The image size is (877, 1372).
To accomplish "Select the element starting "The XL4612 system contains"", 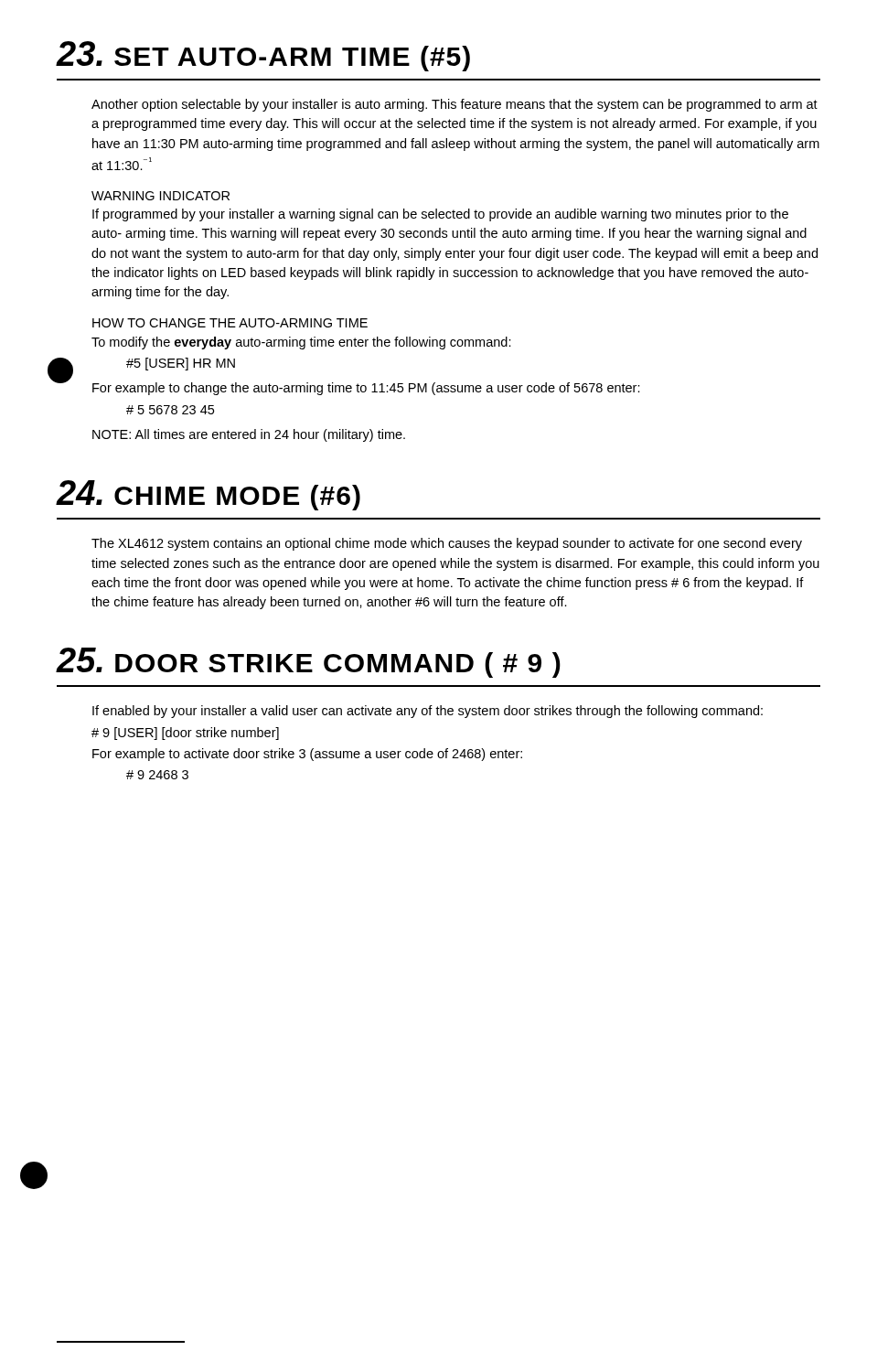I will pos(456,573).
